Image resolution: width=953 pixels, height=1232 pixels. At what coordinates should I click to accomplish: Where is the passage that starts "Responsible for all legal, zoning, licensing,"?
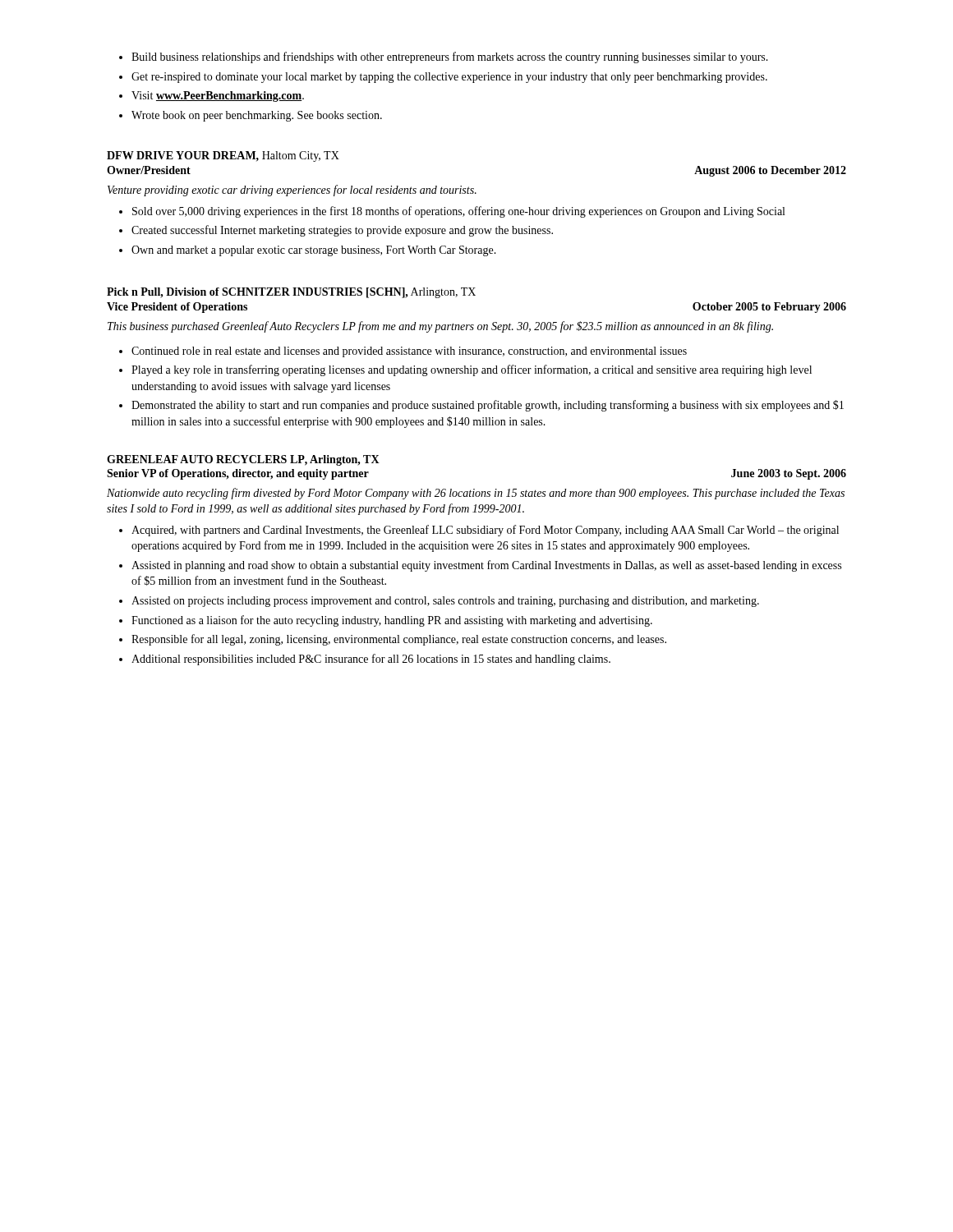point(399,640)
